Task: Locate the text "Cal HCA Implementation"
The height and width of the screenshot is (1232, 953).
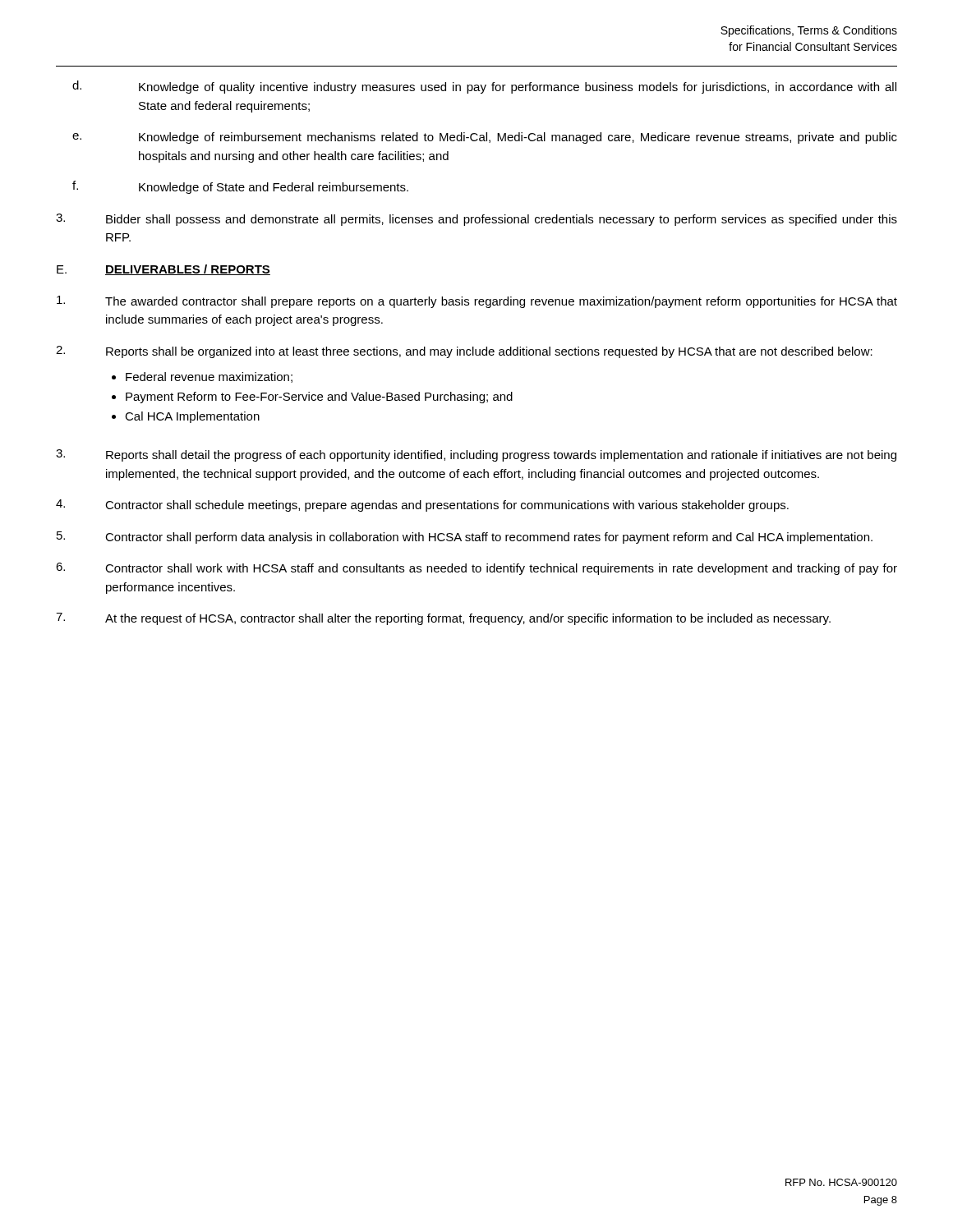Action: click(192, 416)
